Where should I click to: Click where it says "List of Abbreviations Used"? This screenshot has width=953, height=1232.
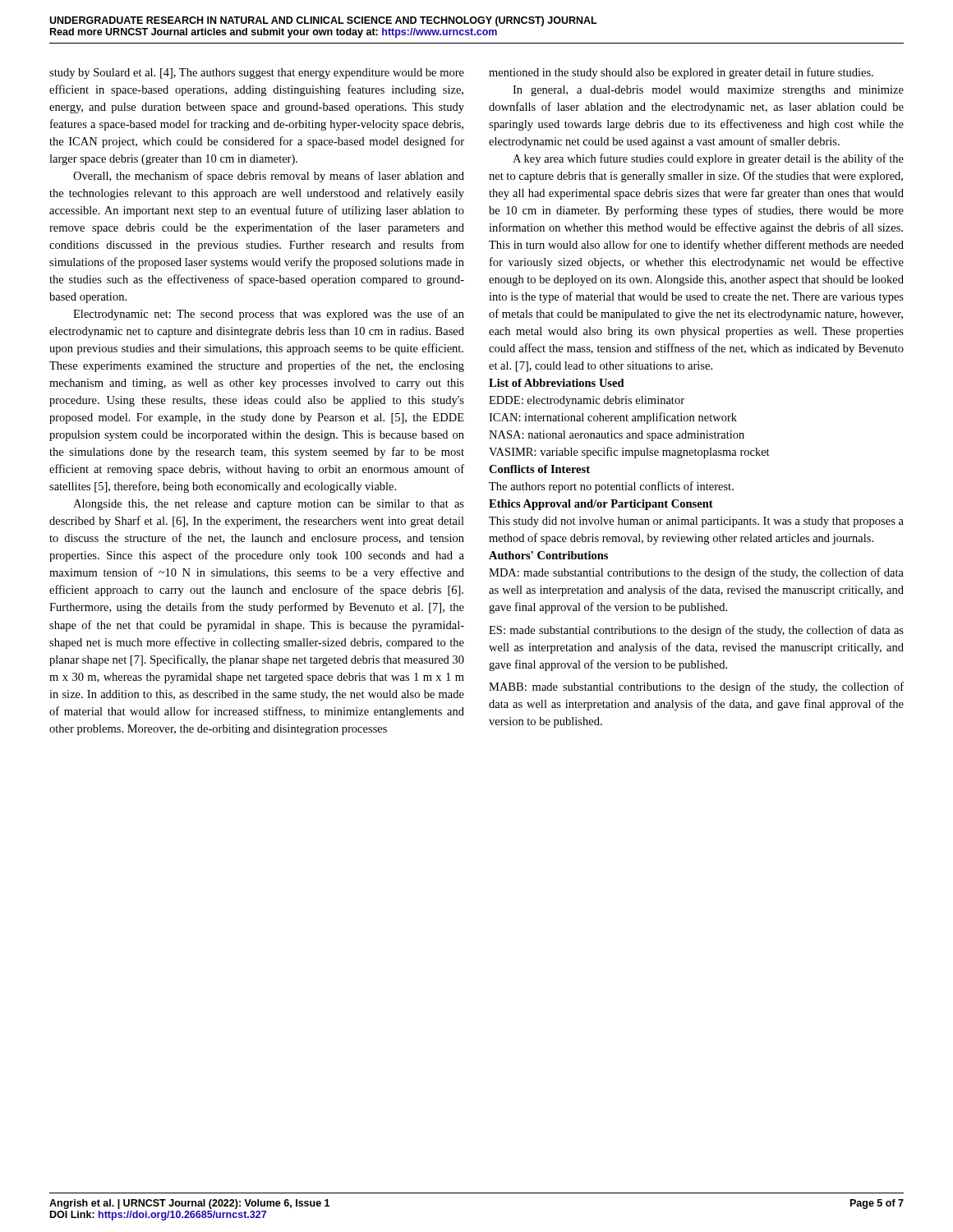point(557,383)
